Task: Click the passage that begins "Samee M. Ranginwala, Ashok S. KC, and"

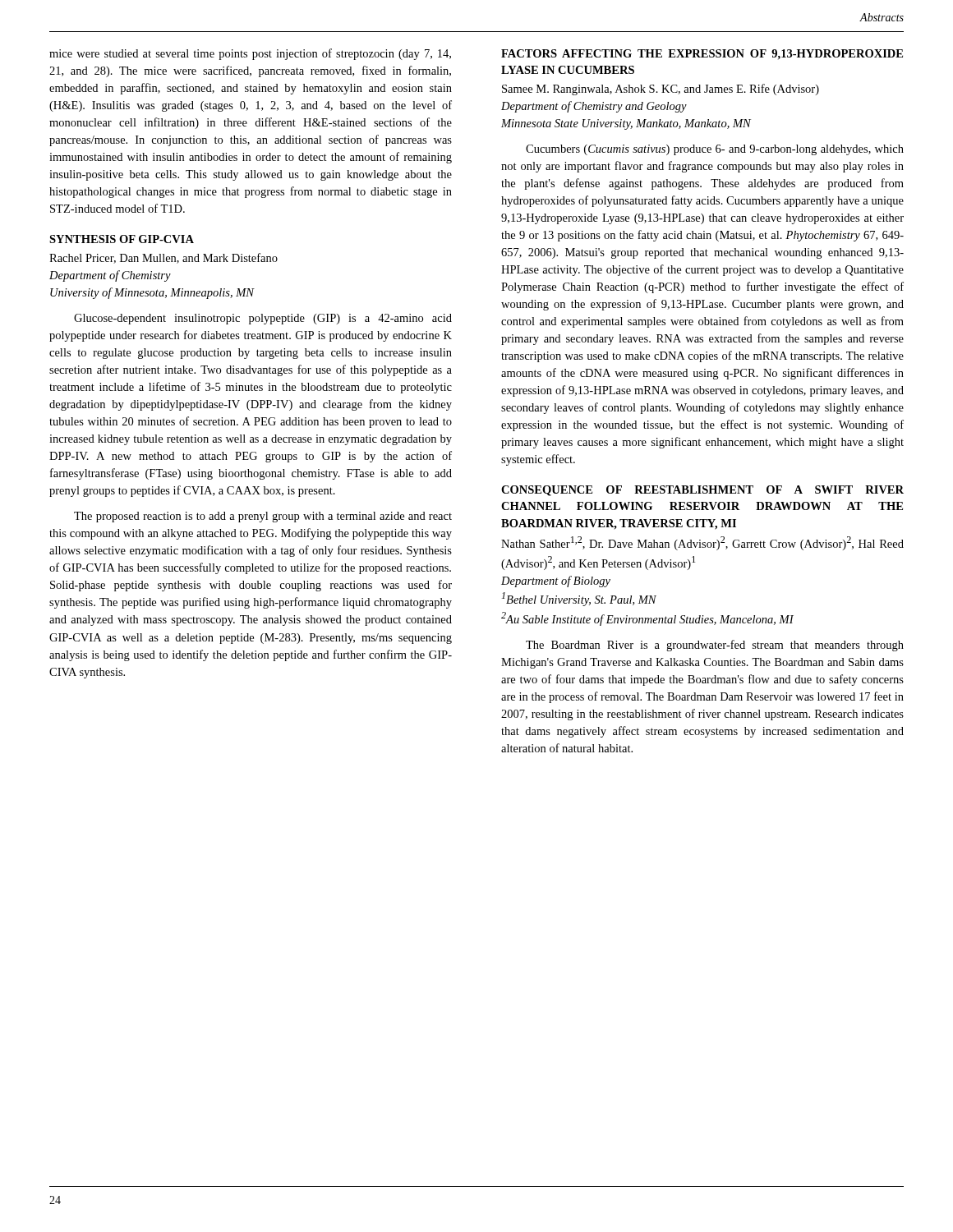Action: tap(702, 89)
